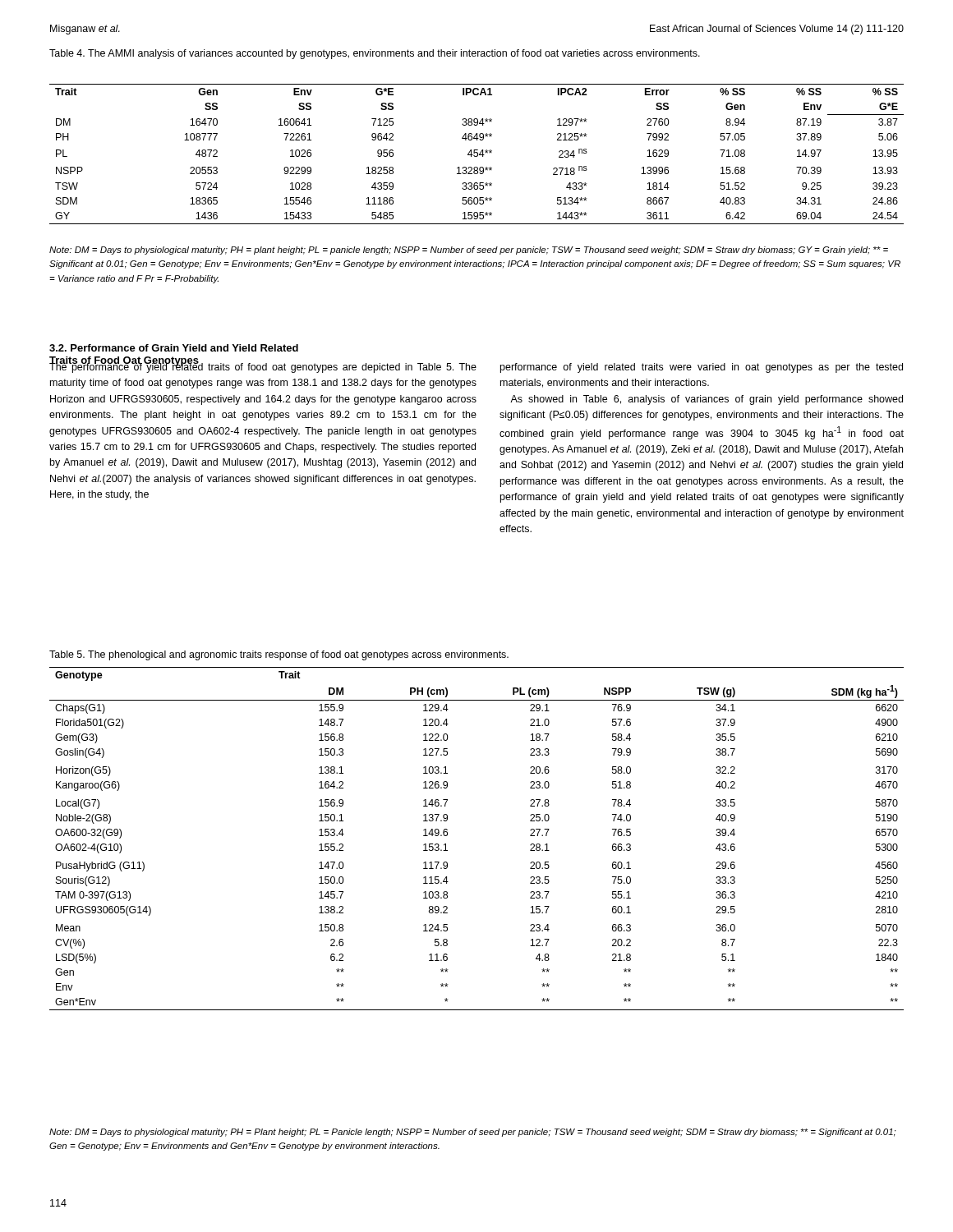Select the passage starting "The performance of yield related"
Image resolution: width=953 pixels, height=1232 pixels.
click(263, 431)
